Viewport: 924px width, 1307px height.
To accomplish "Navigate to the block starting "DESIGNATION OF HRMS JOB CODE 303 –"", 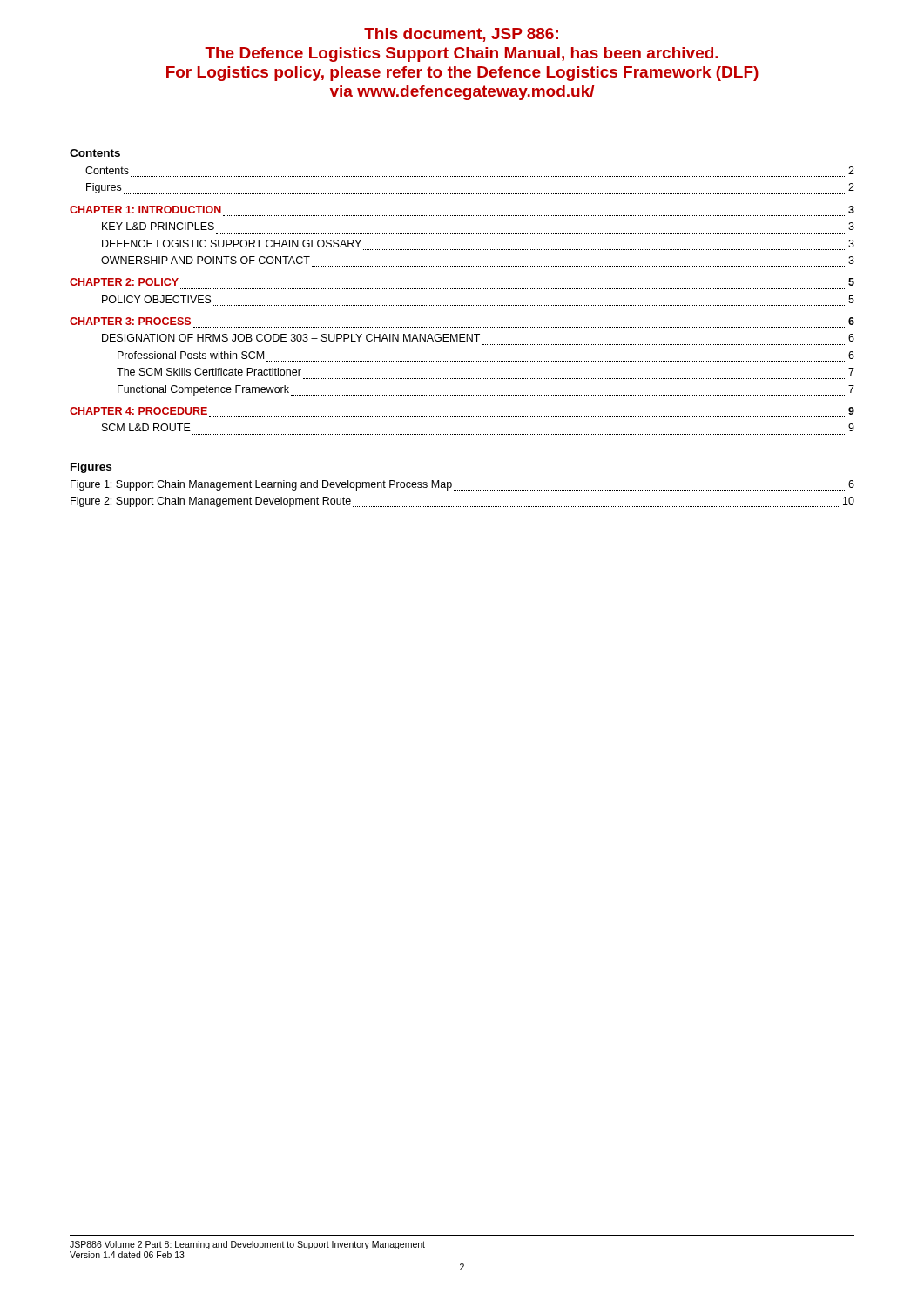I will pyautogui.click(x=478, y=339).
